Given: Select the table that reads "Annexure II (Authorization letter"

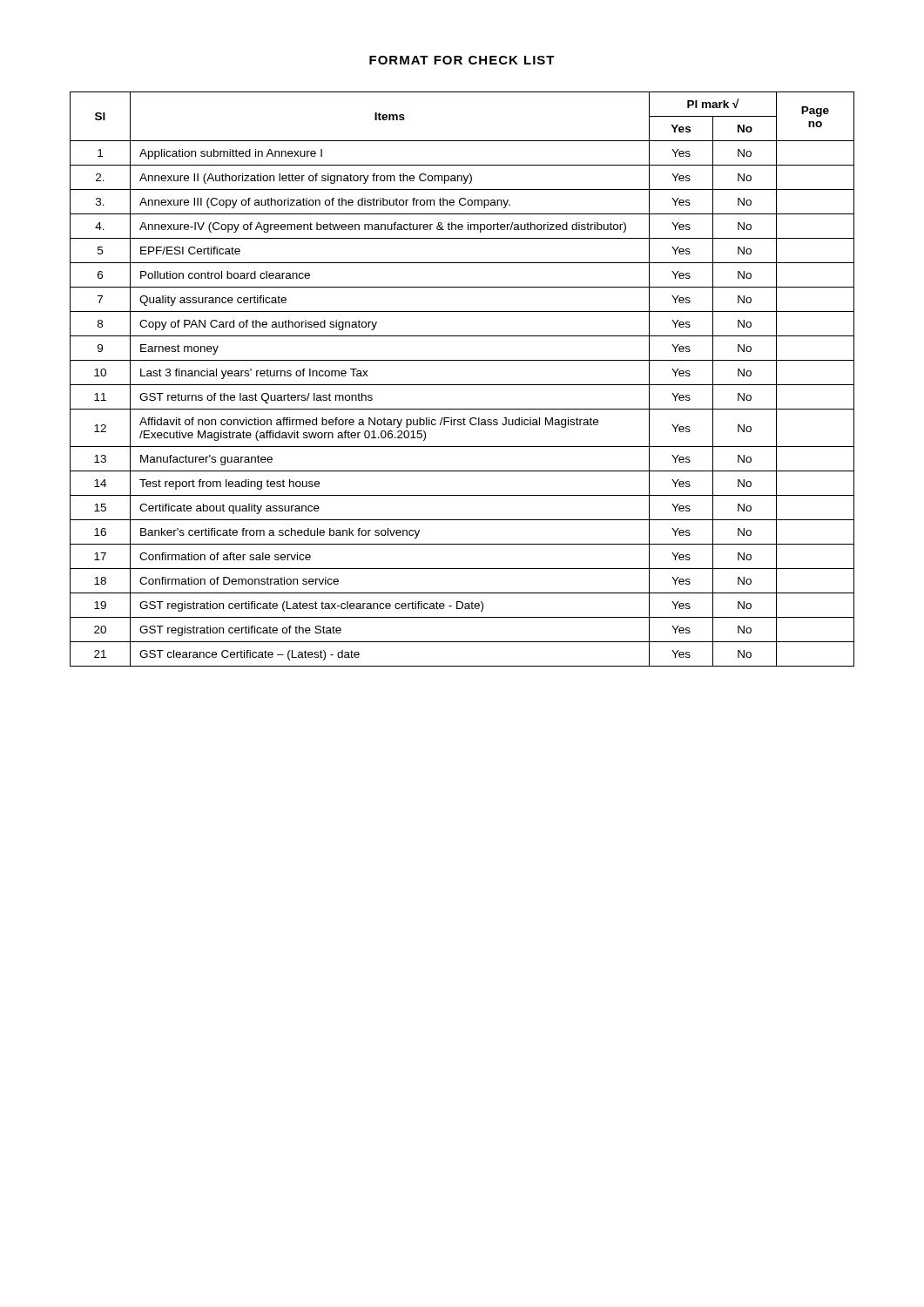Looking at the screenshot, I should 462,379.
